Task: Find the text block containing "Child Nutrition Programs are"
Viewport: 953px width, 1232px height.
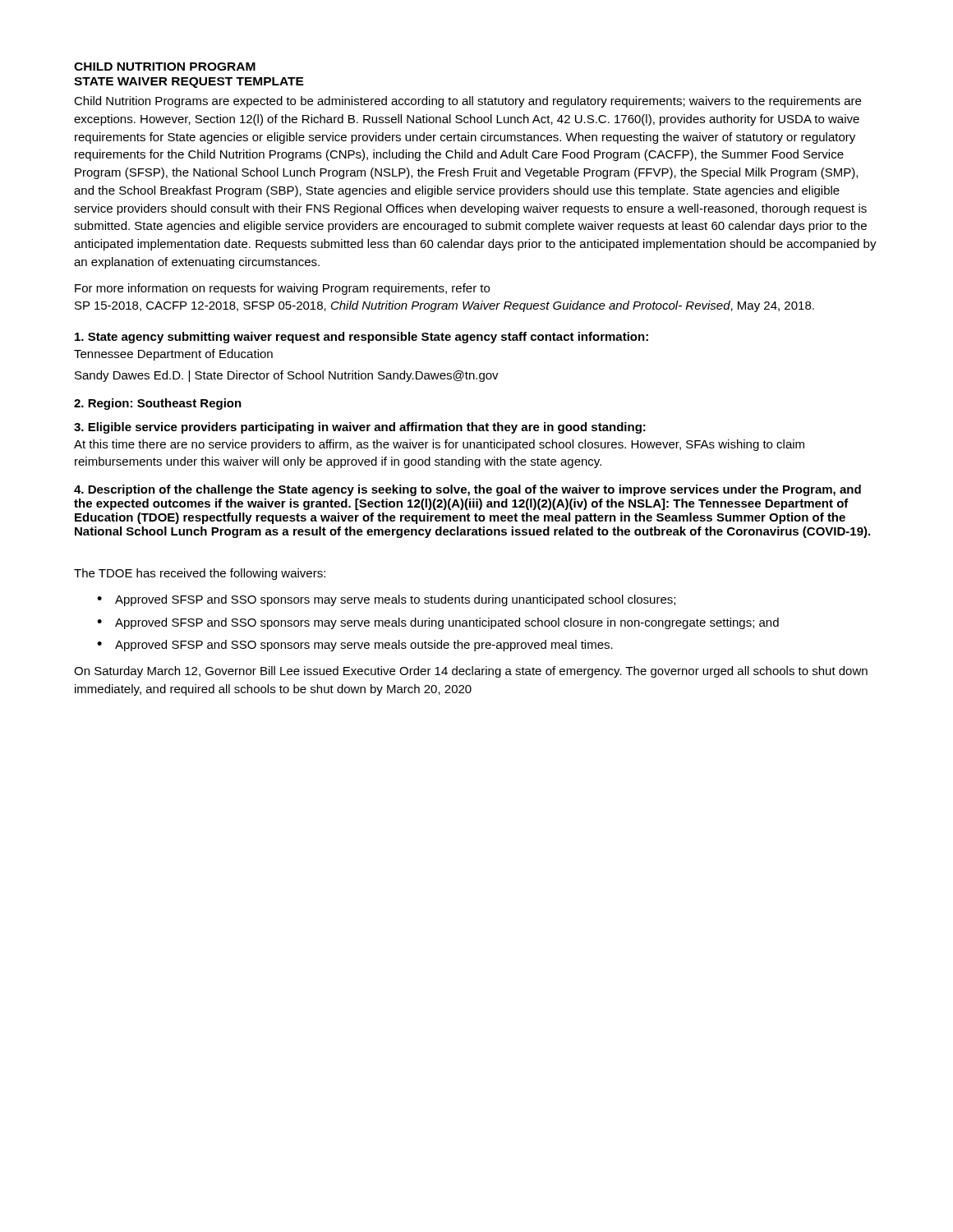Action: point(475,181)
